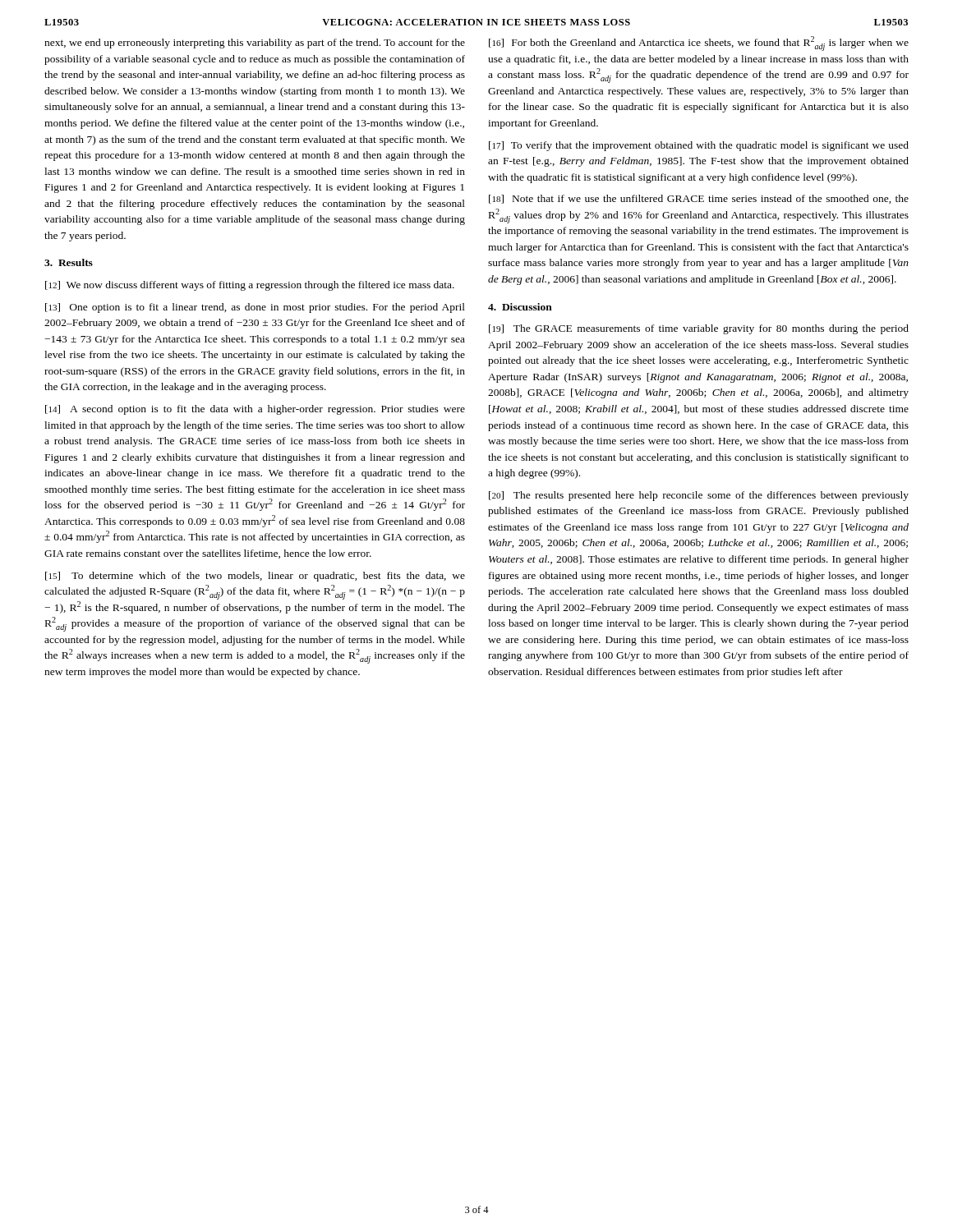This screenshot has width=953, height=1232.
Task: Navigate to the element starting "[18] Note that if we use the unfiltered"
Action: coord(698,239)
